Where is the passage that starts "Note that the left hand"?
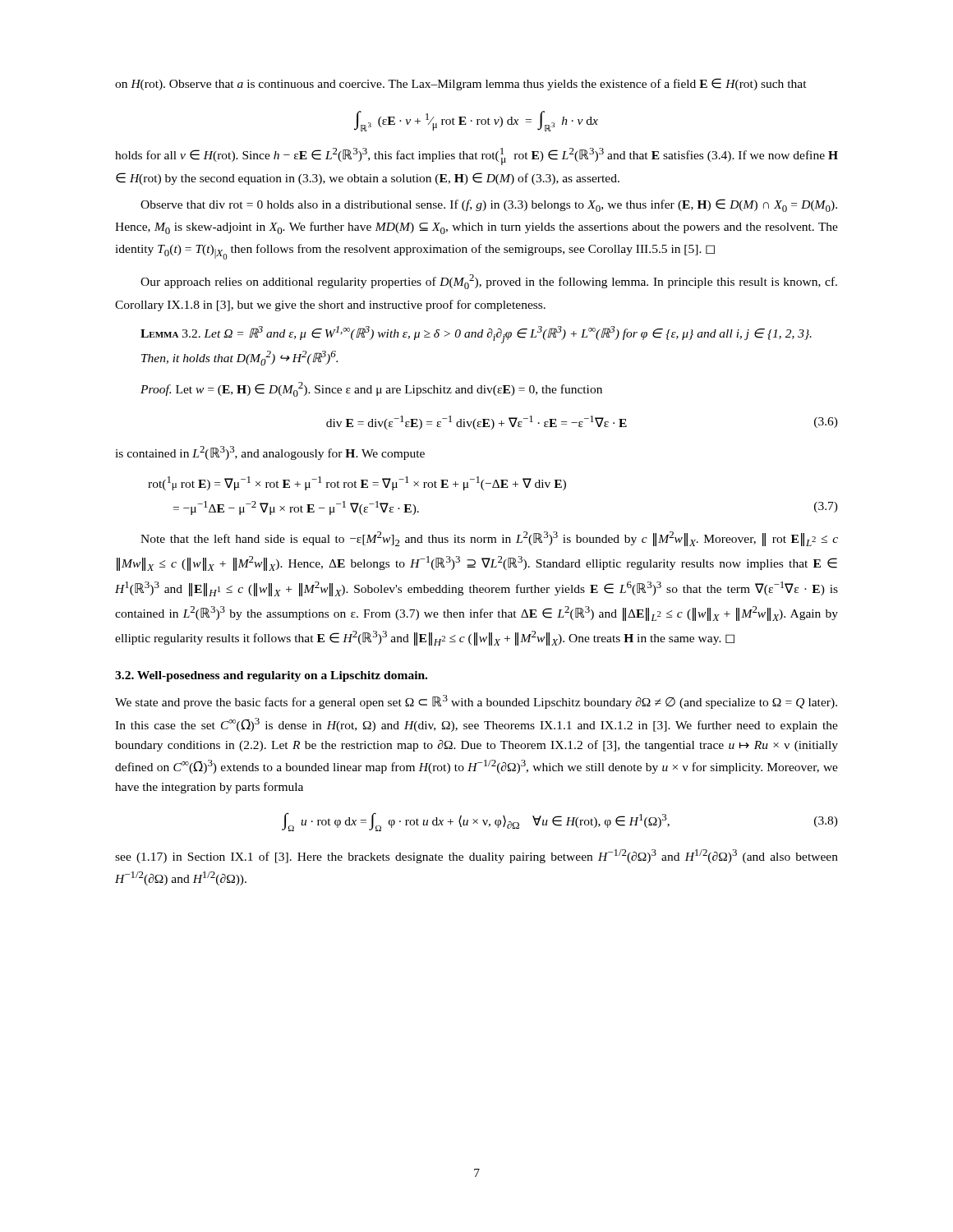This screenshot has height=1232, width=953. click(x=476, y=588)
